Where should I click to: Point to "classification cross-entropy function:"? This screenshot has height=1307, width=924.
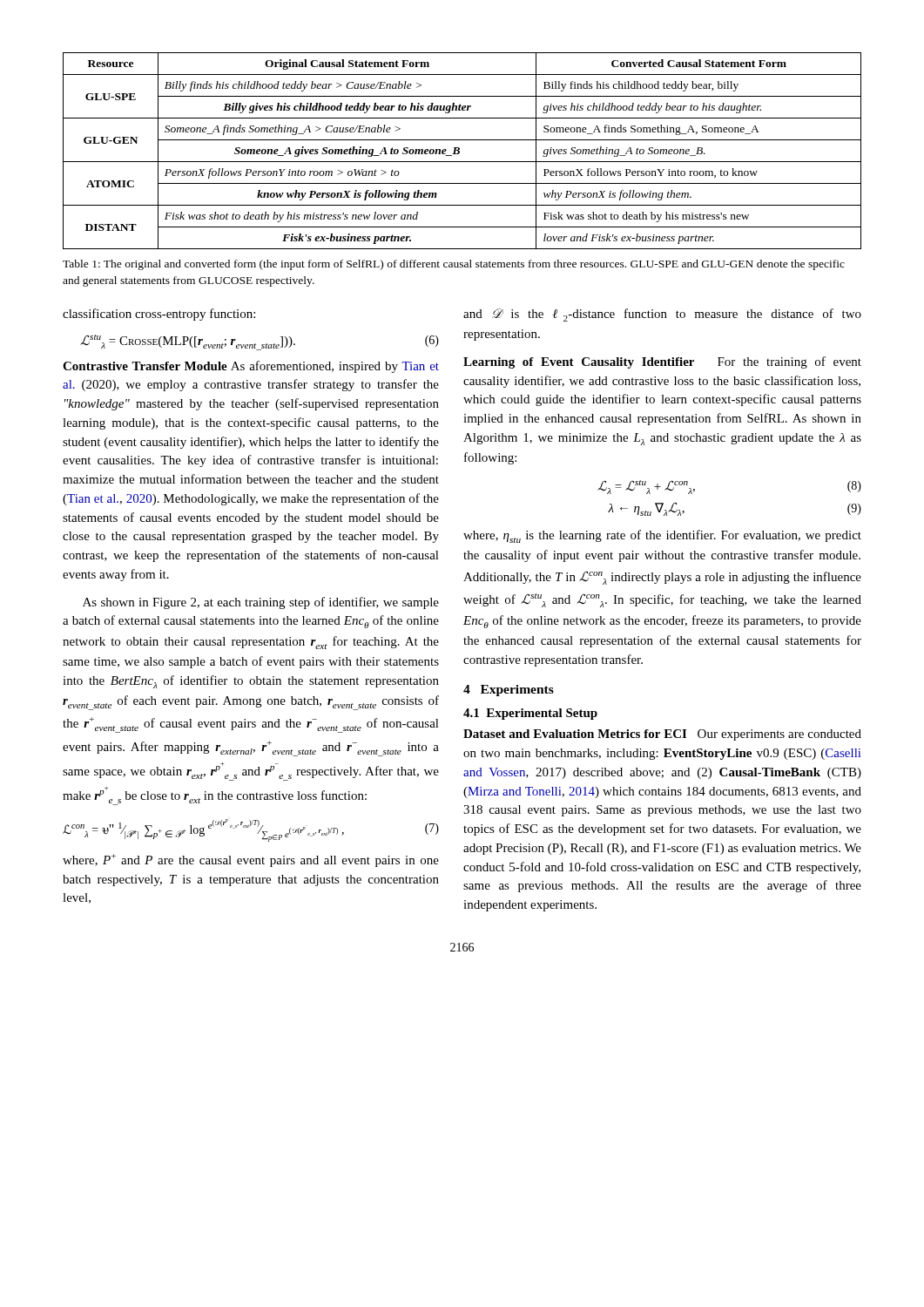[251, 314]
